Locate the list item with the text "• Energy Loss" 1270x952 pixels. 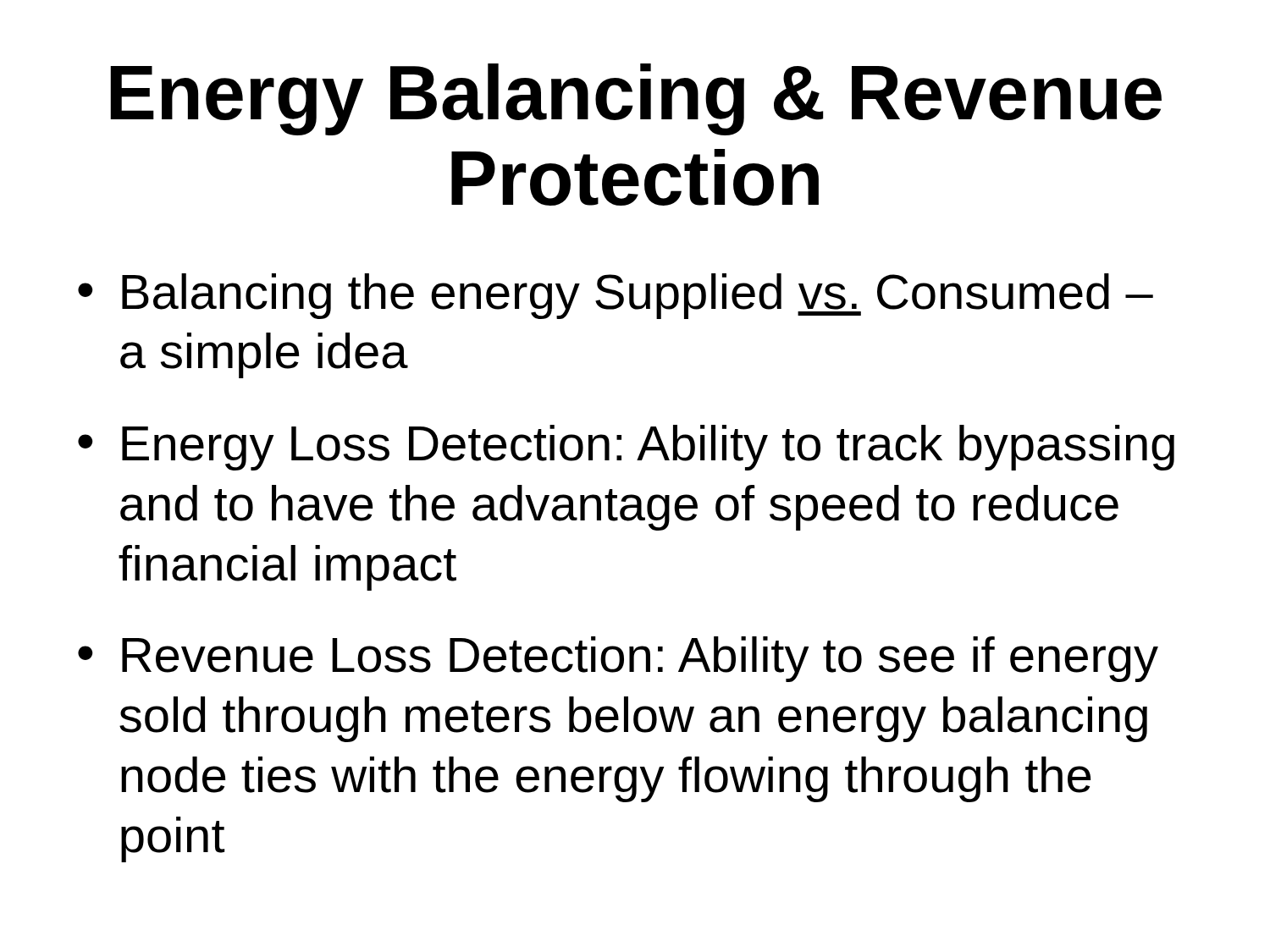coord(635,504)
